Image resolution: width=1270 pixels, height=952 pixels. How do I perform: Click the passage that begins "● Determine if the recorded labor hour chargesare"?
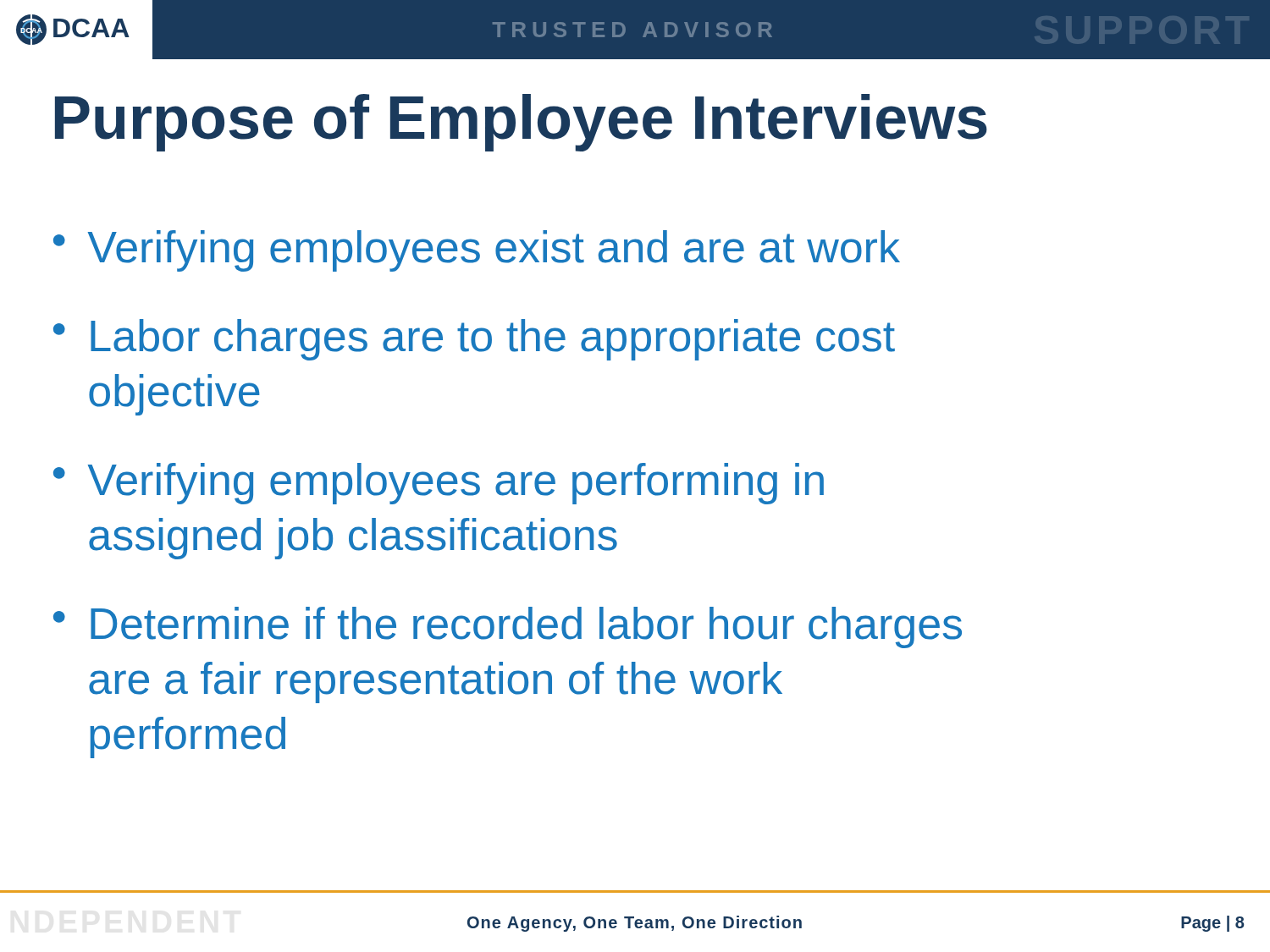507,679
